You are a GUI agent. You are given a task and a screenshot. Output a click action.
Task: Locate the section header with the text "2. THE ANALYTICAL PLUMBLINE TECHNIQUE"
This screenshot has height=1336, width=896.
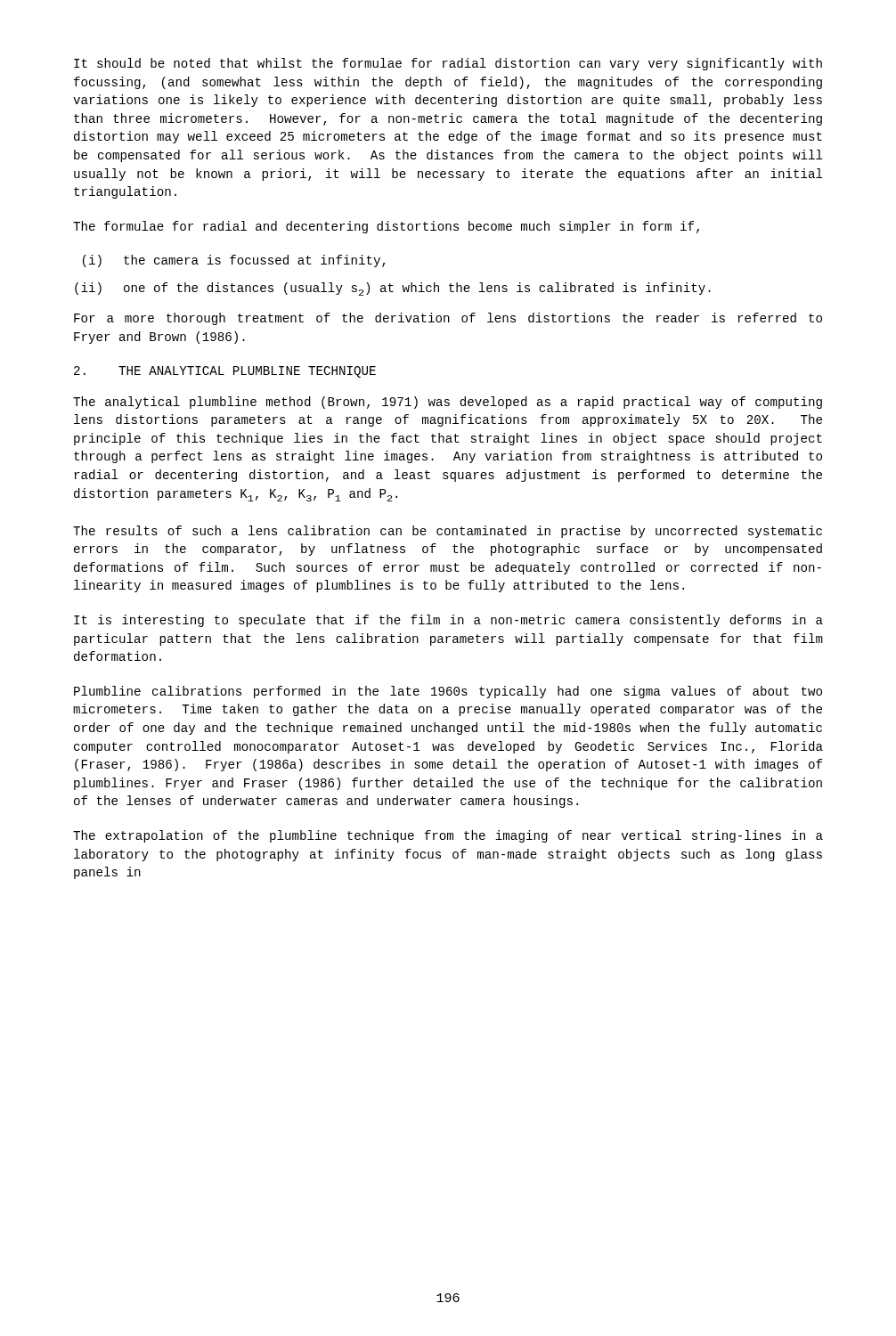[x=225, y=371]
